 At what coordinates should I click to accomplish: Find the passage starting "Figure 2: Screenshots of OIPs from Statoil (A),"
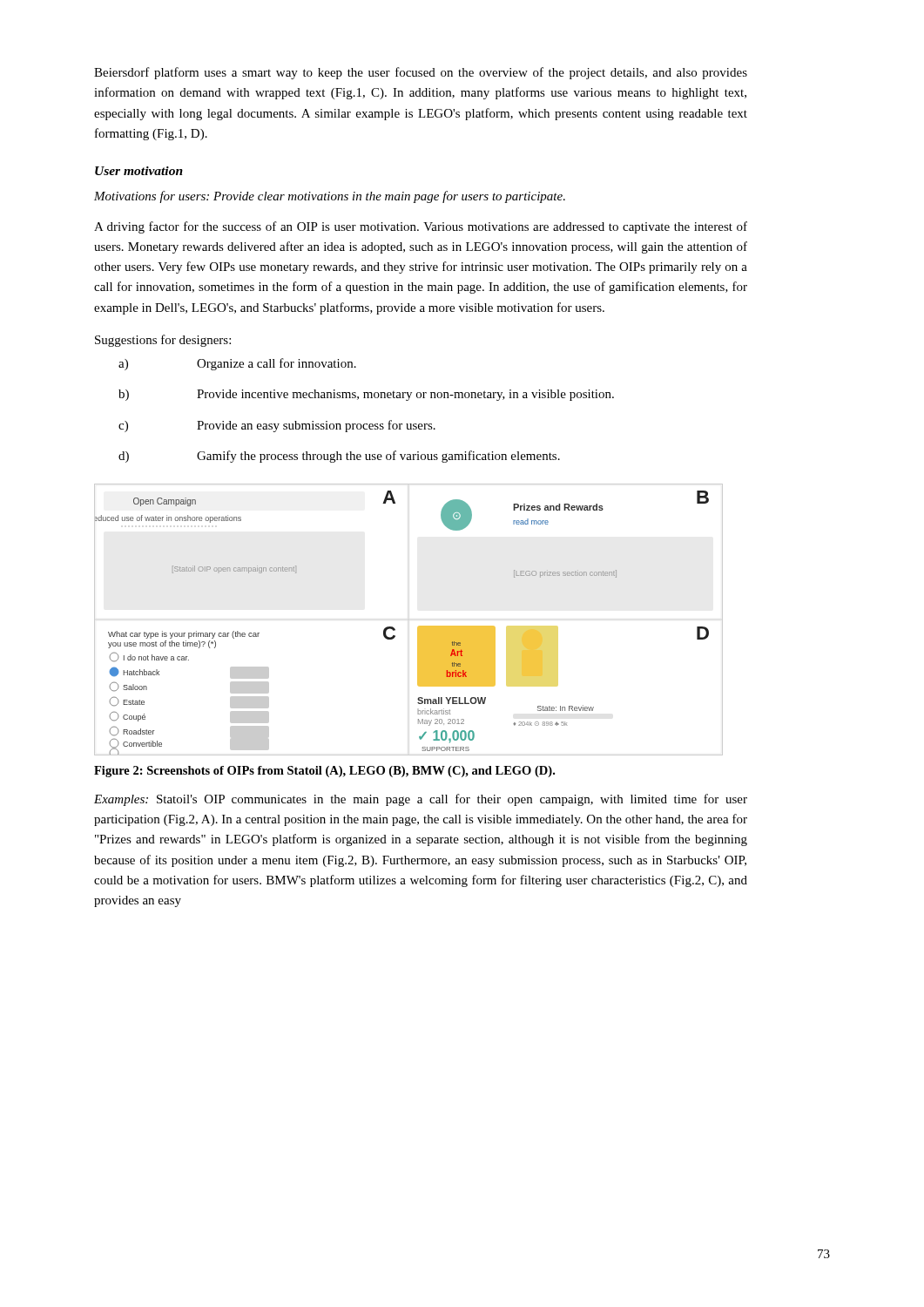click(325, 770)
